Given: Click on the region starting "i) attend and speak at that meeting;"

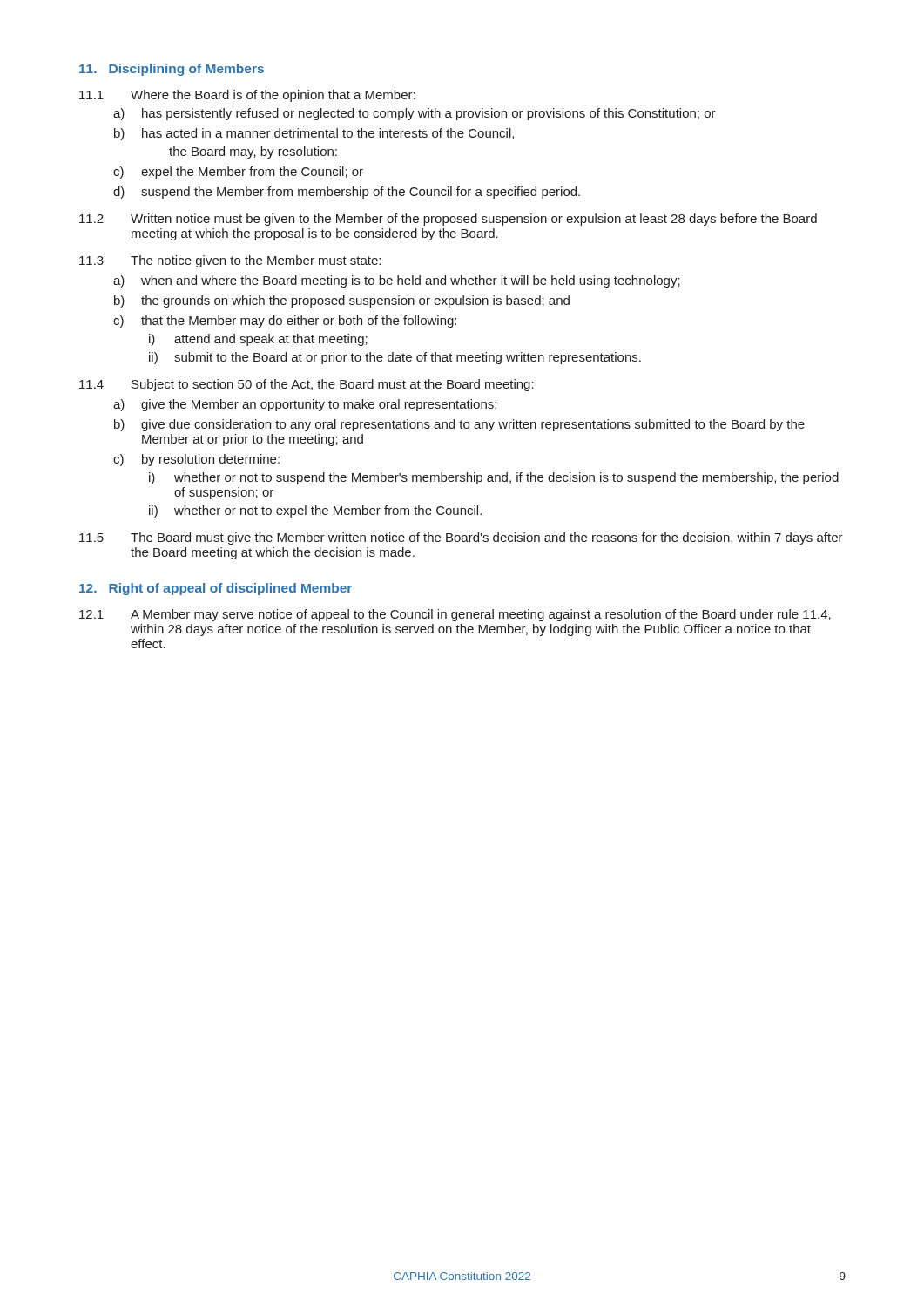Looking at the screenshot, I should (x=258, y=340).
